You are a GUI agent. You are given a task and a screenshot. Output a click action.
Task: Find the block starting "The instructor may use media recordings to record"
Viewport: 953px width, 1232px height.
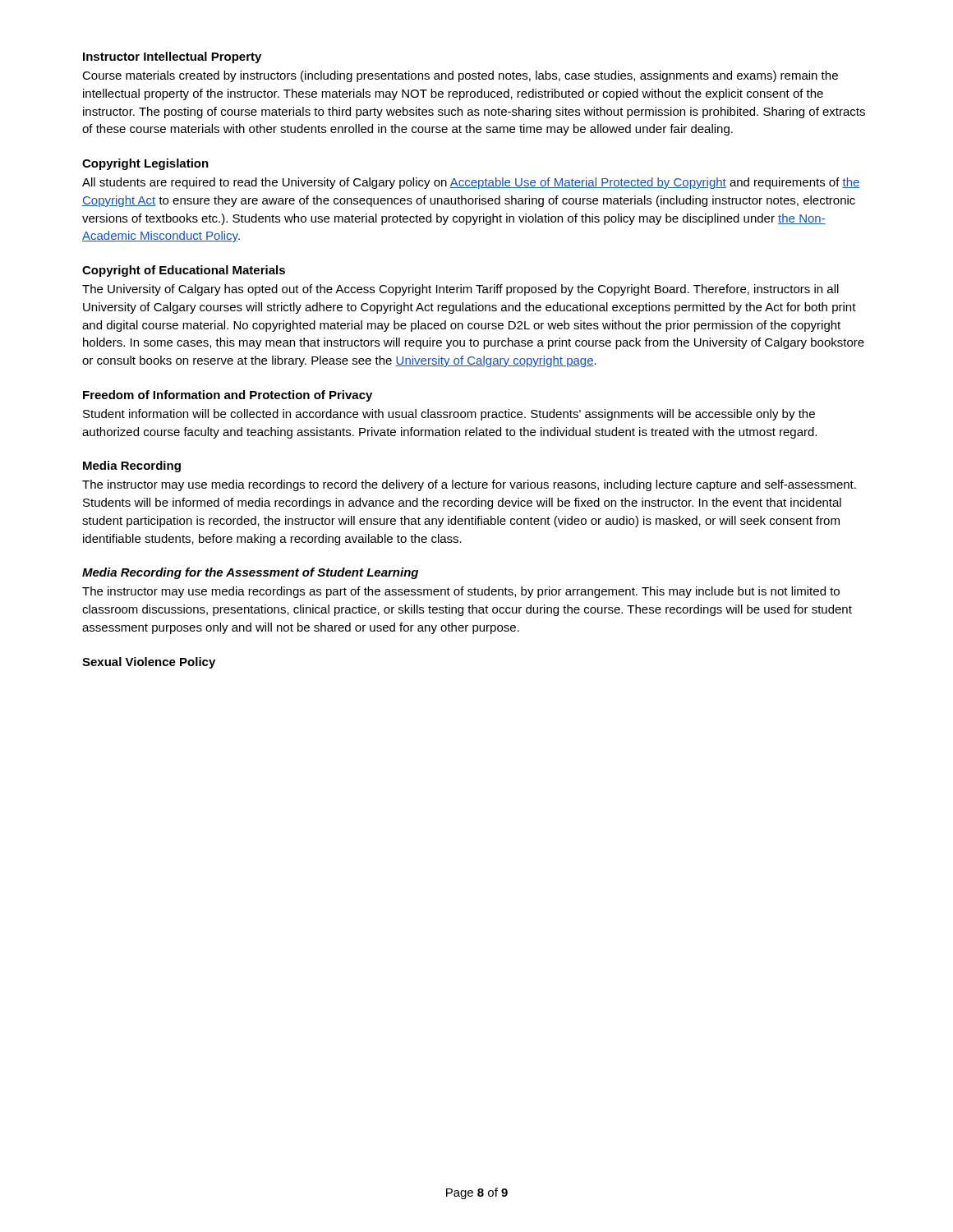(x=476, y=512)
